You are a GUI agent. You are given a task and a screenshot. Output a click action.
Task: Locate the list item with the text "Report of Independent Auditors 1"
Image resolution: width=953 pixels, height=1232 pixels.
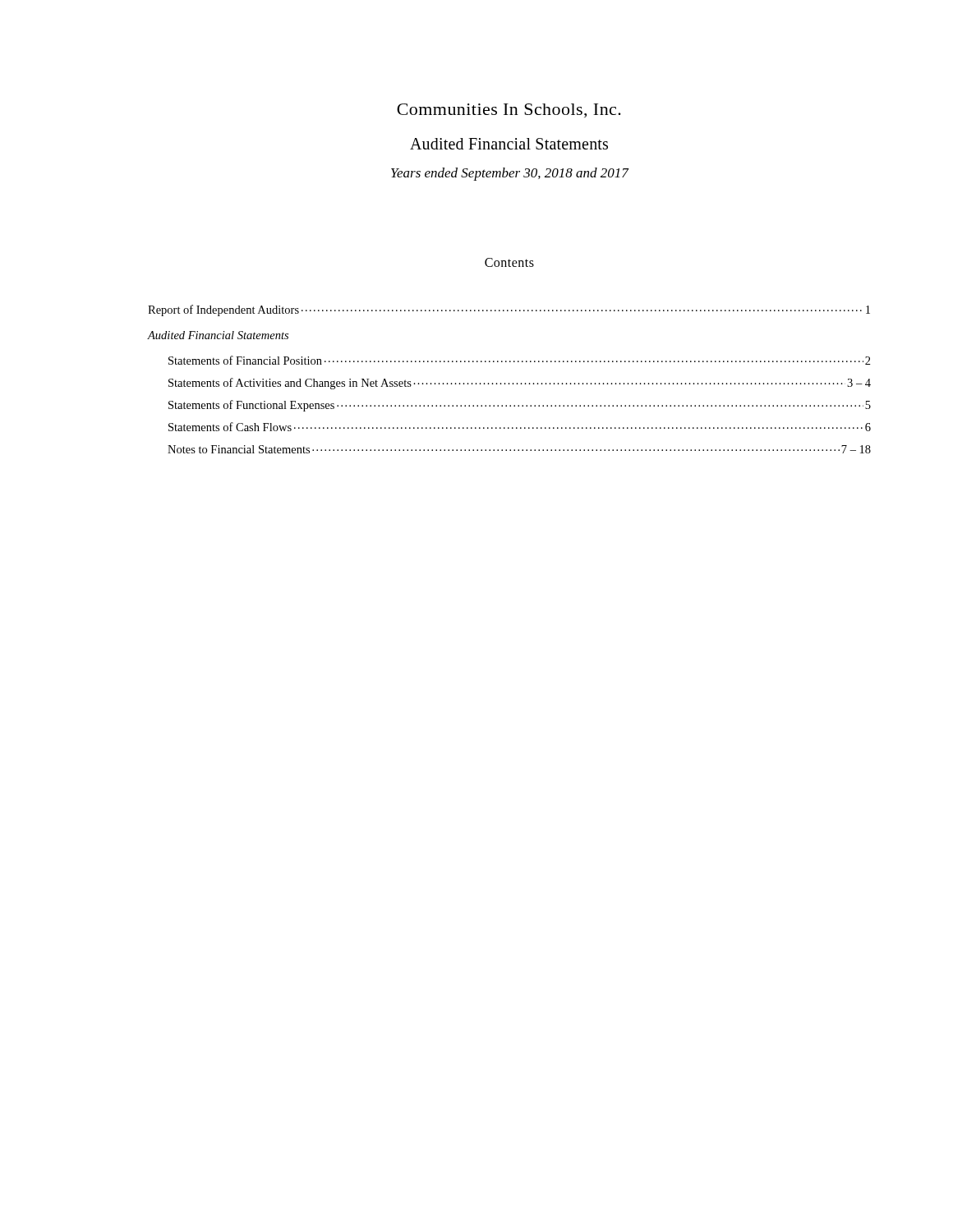pyautogui.click(x=509, y=310)
